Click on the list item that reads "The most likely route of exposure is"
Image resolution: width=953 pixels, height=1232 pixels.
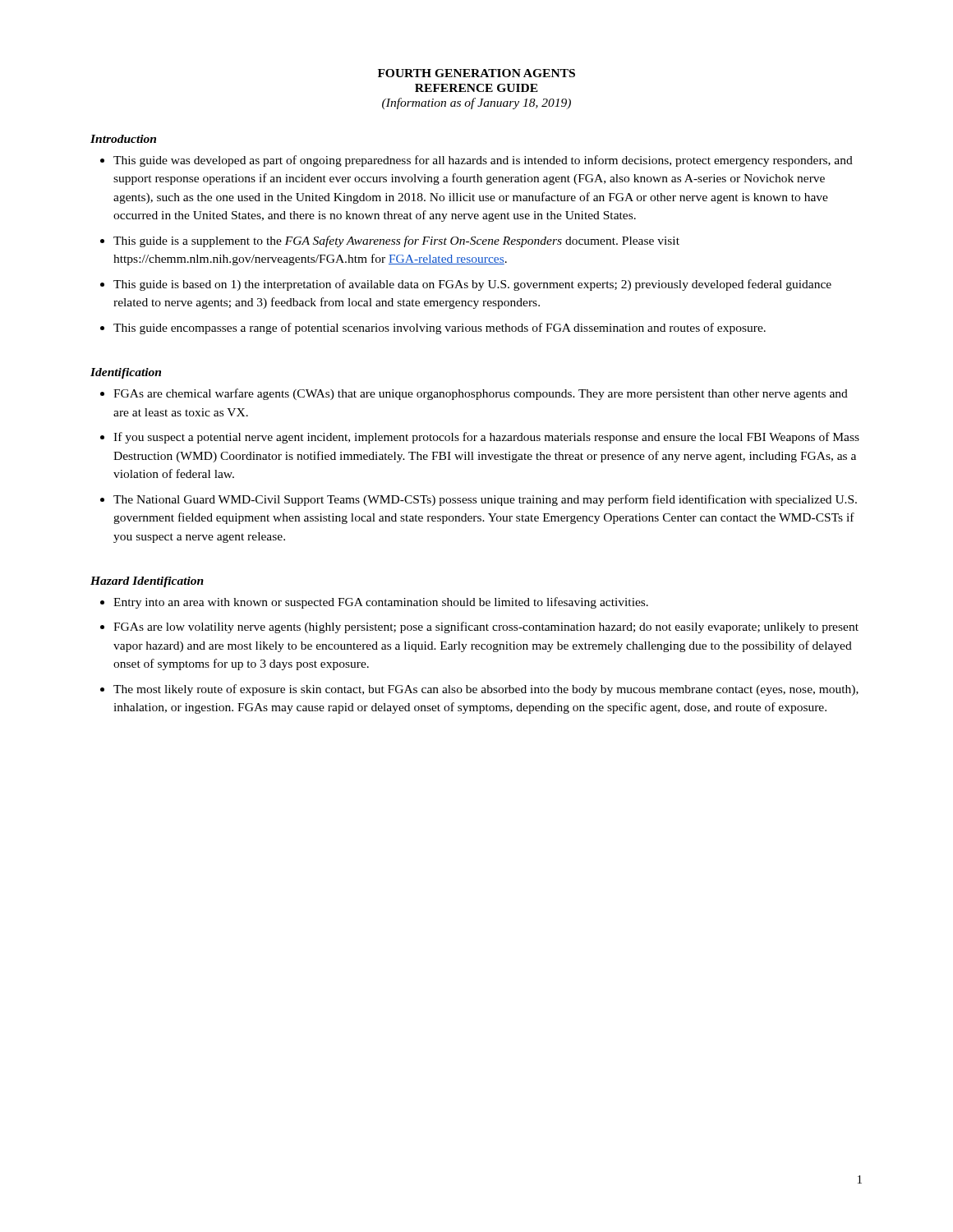coord(486,698)
